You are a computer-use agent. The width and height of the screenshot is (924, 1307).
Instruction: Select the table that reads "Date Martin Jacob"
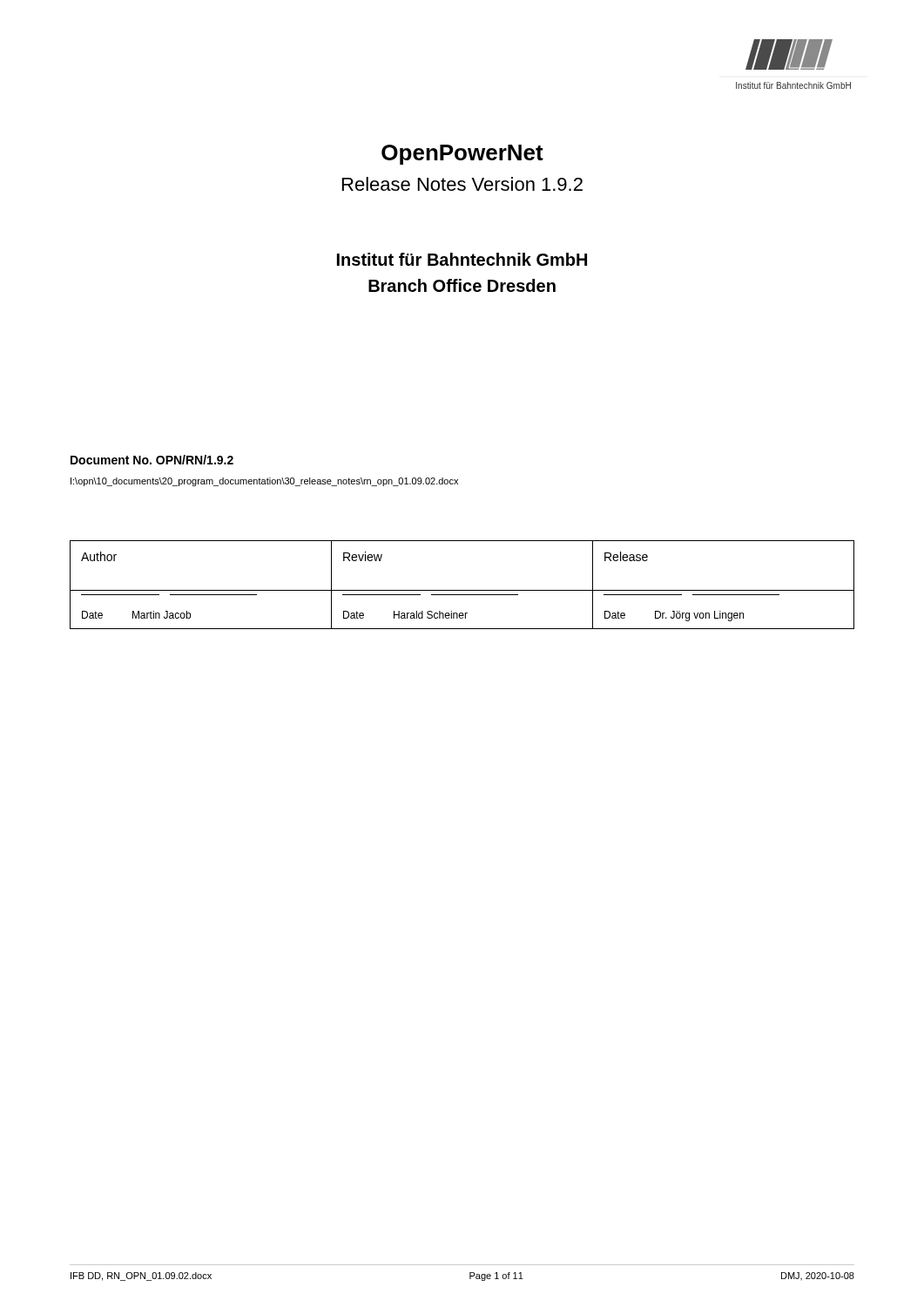point(462,585)
